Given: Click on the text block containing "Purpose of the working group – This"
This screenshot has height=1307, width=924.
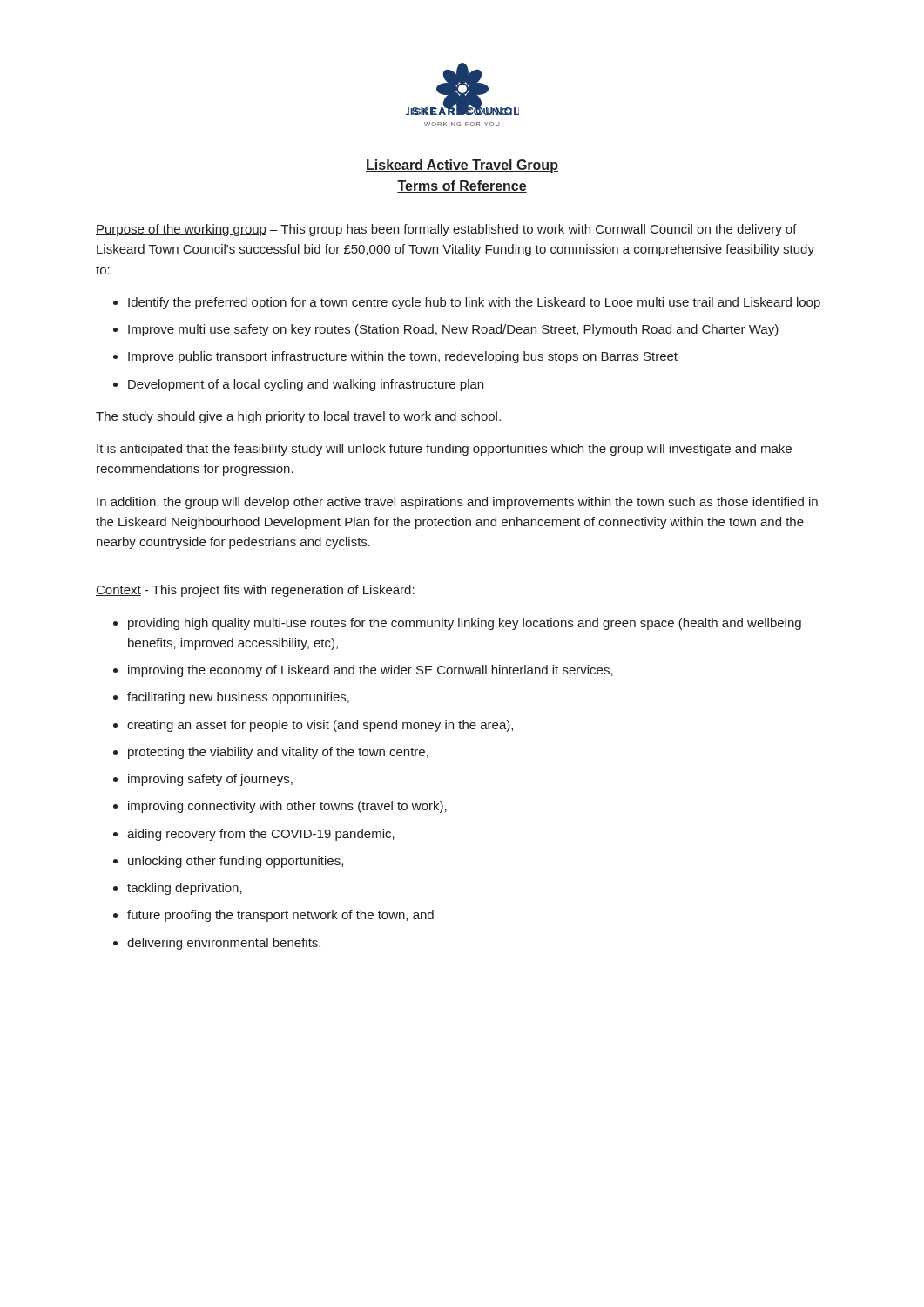Looking at the screenshot, I should [x=455, y=249].
